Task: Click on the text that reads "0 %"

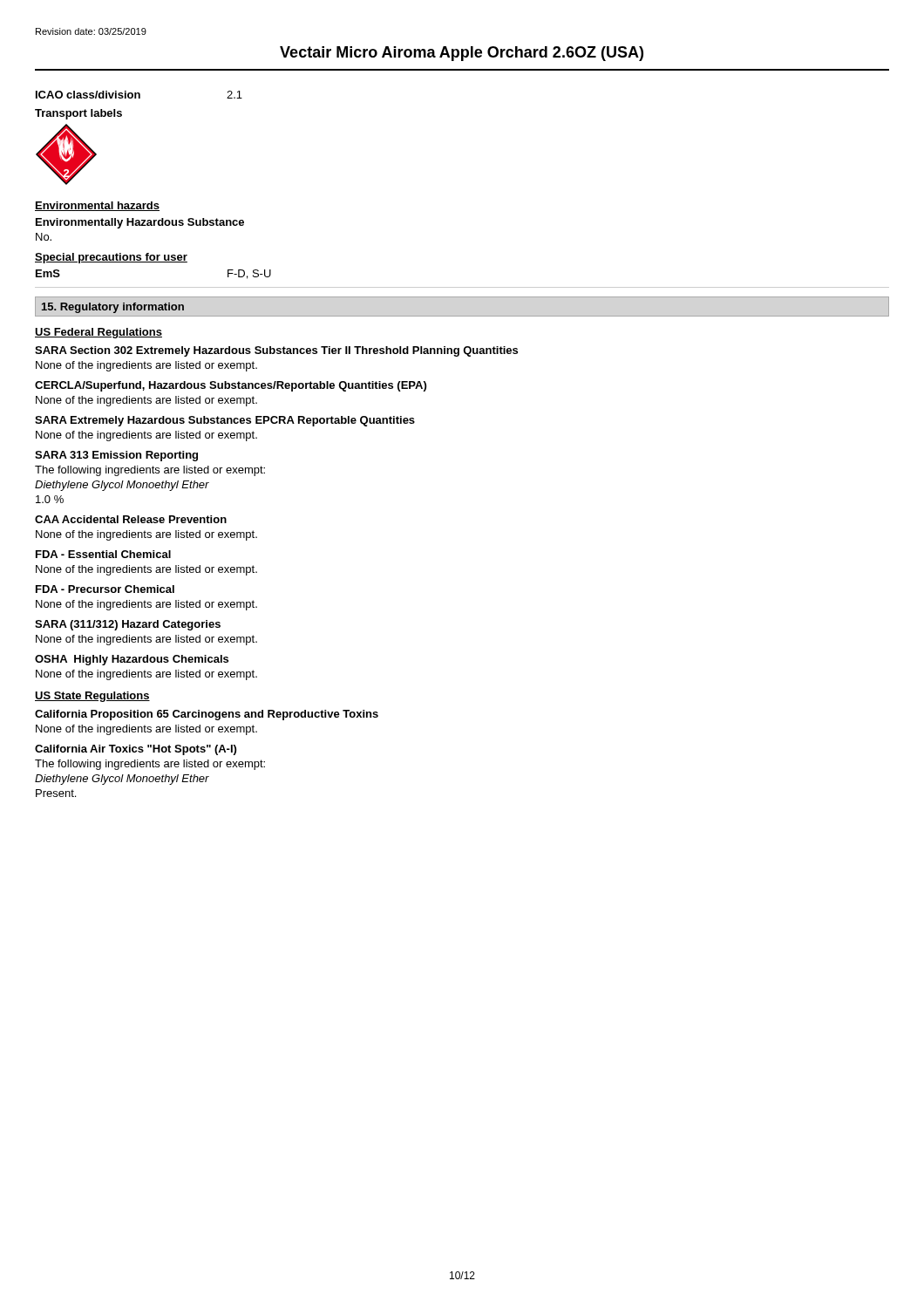Action: pos(49,499)
